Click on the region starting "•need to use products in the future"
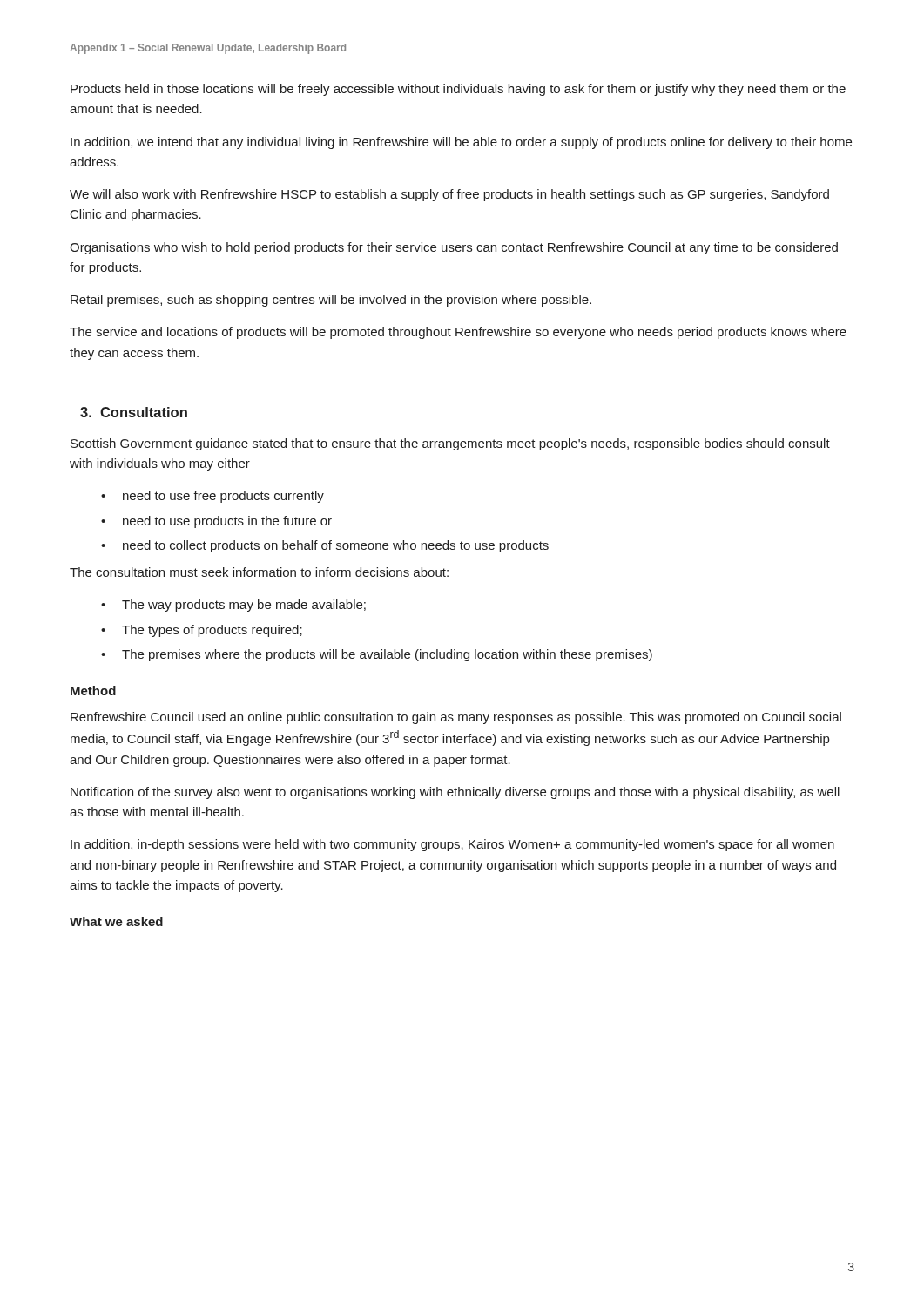This screenshot has width=924, height=1307. coord(216,520)
